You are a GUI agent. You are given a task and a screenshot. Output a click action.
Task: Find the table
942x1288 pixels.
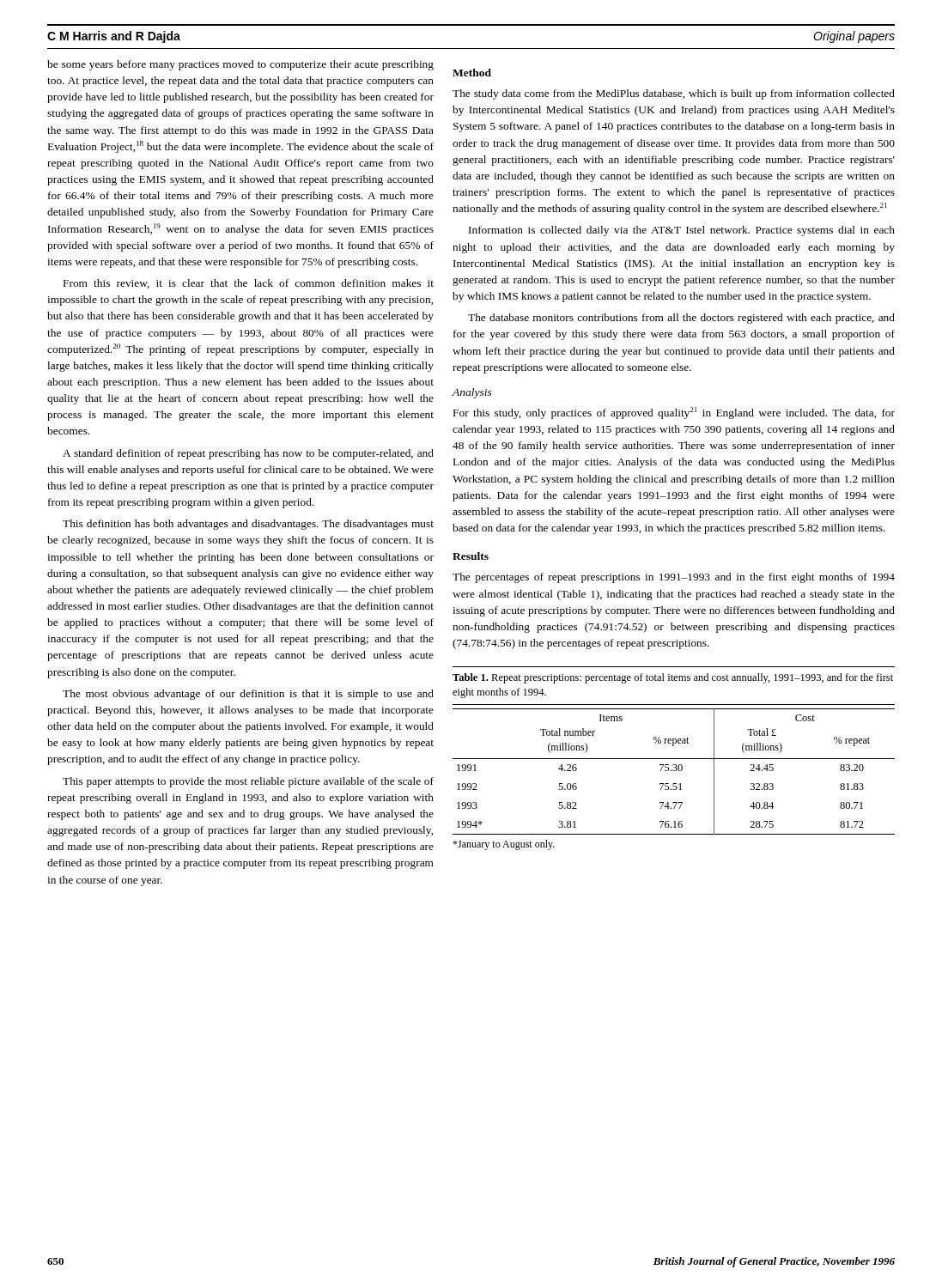(674, 780)
